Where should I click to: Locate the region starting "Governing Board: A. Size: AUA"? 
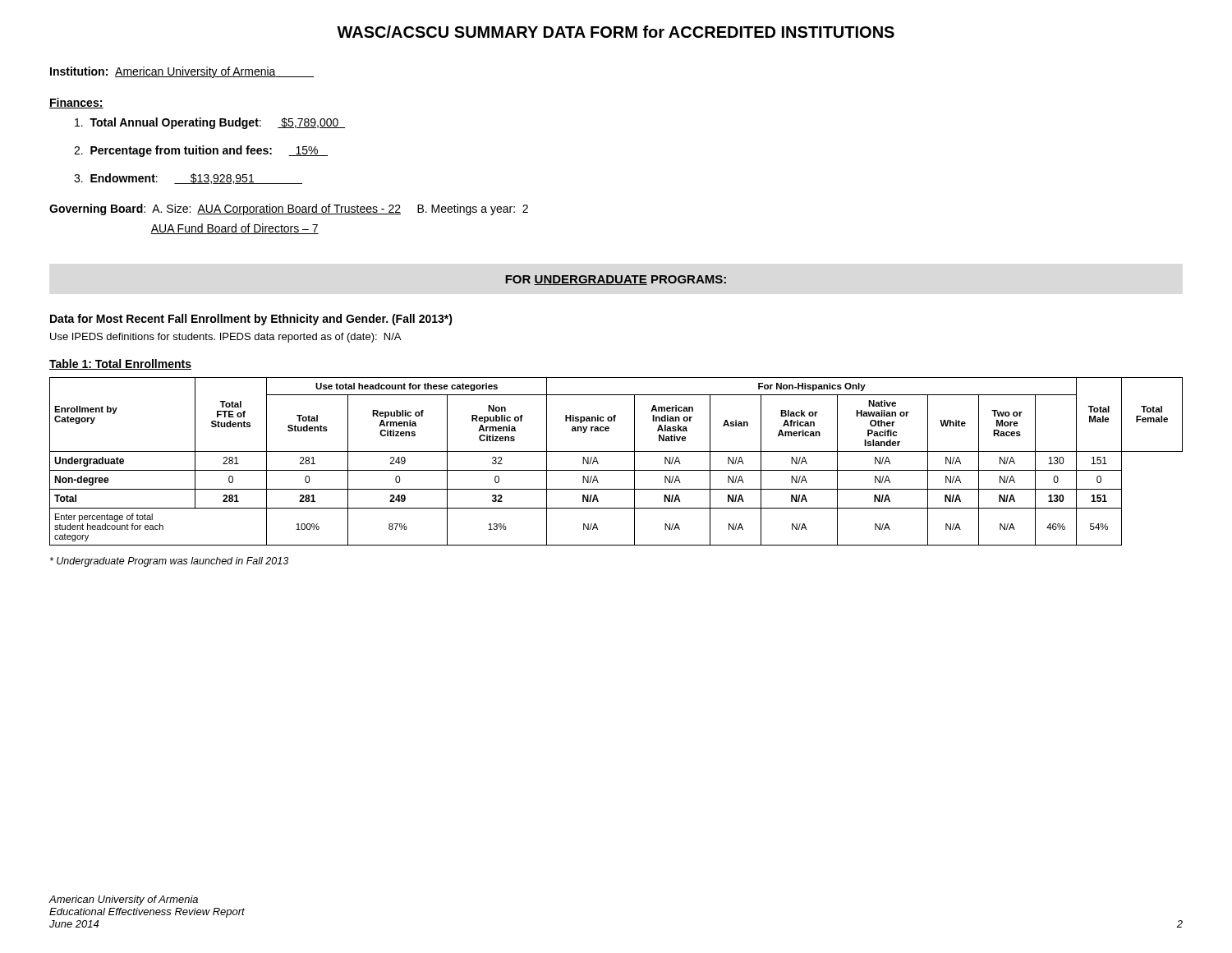pos(289,209)
